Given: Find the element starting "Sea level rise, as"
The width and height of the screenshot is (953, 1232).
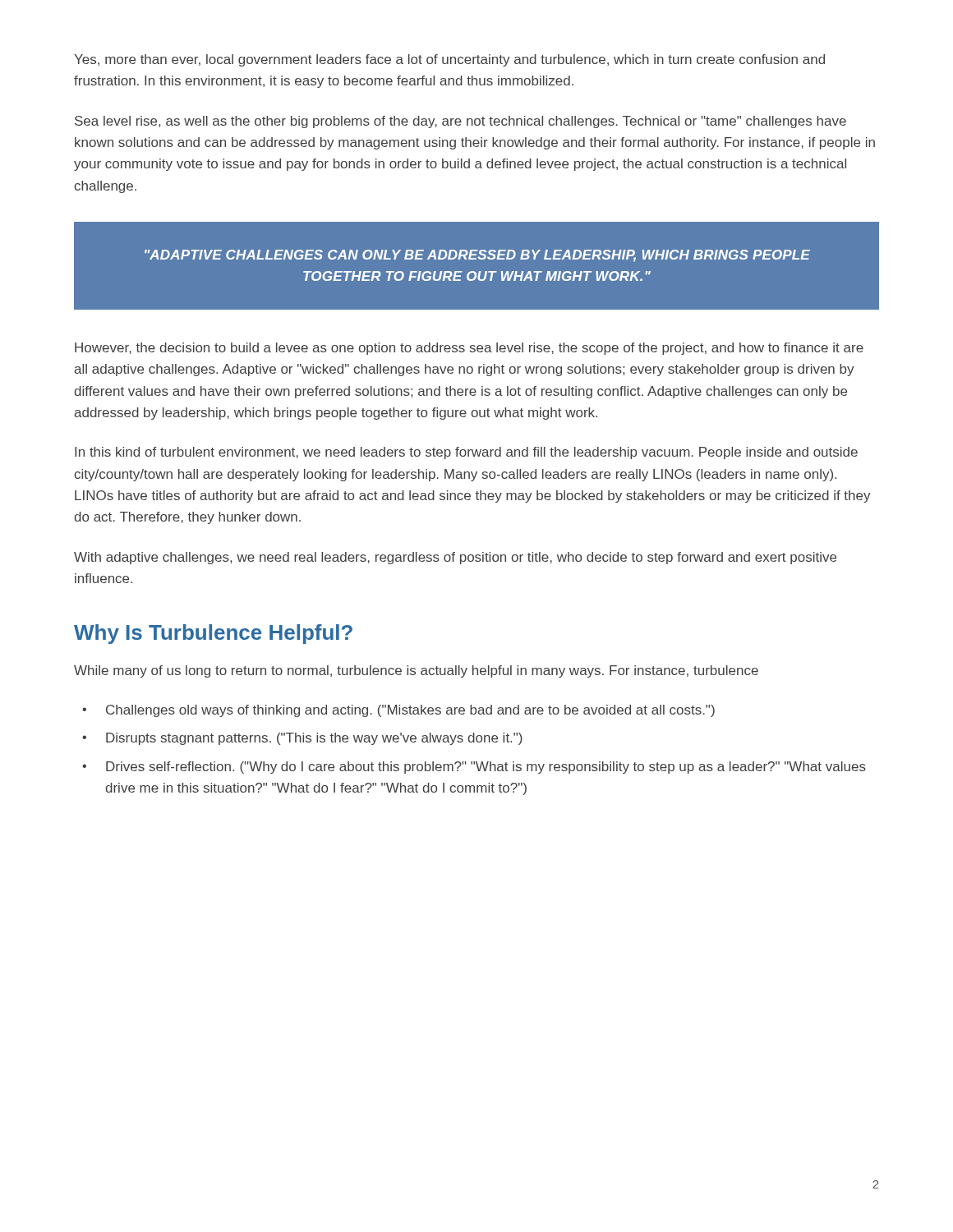Looking at the screenshot, I should tap(475, 153).
